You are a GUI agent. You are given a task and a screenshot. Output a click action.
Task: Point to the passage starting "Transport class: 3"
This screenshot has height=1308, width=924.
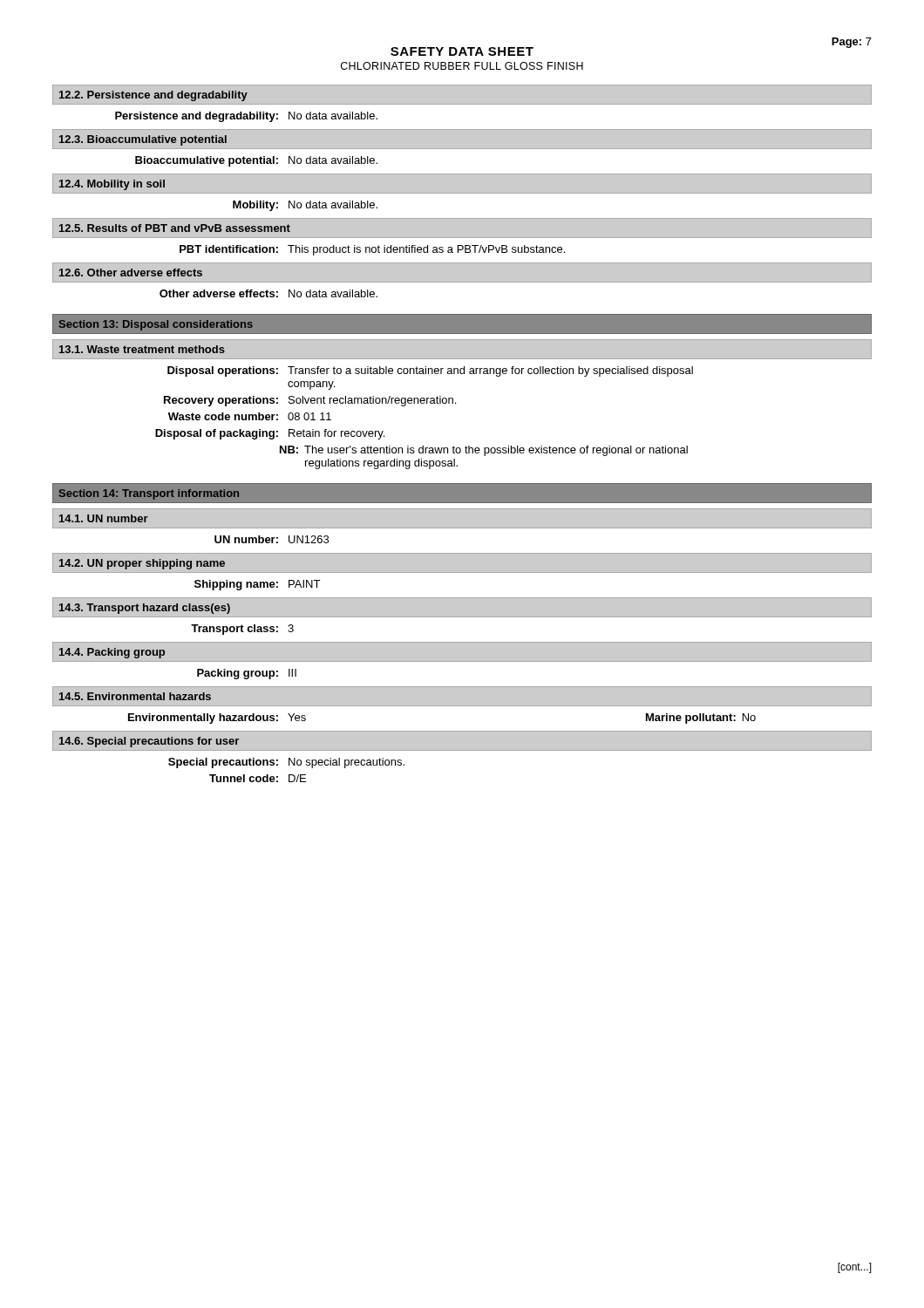[462, 628]
